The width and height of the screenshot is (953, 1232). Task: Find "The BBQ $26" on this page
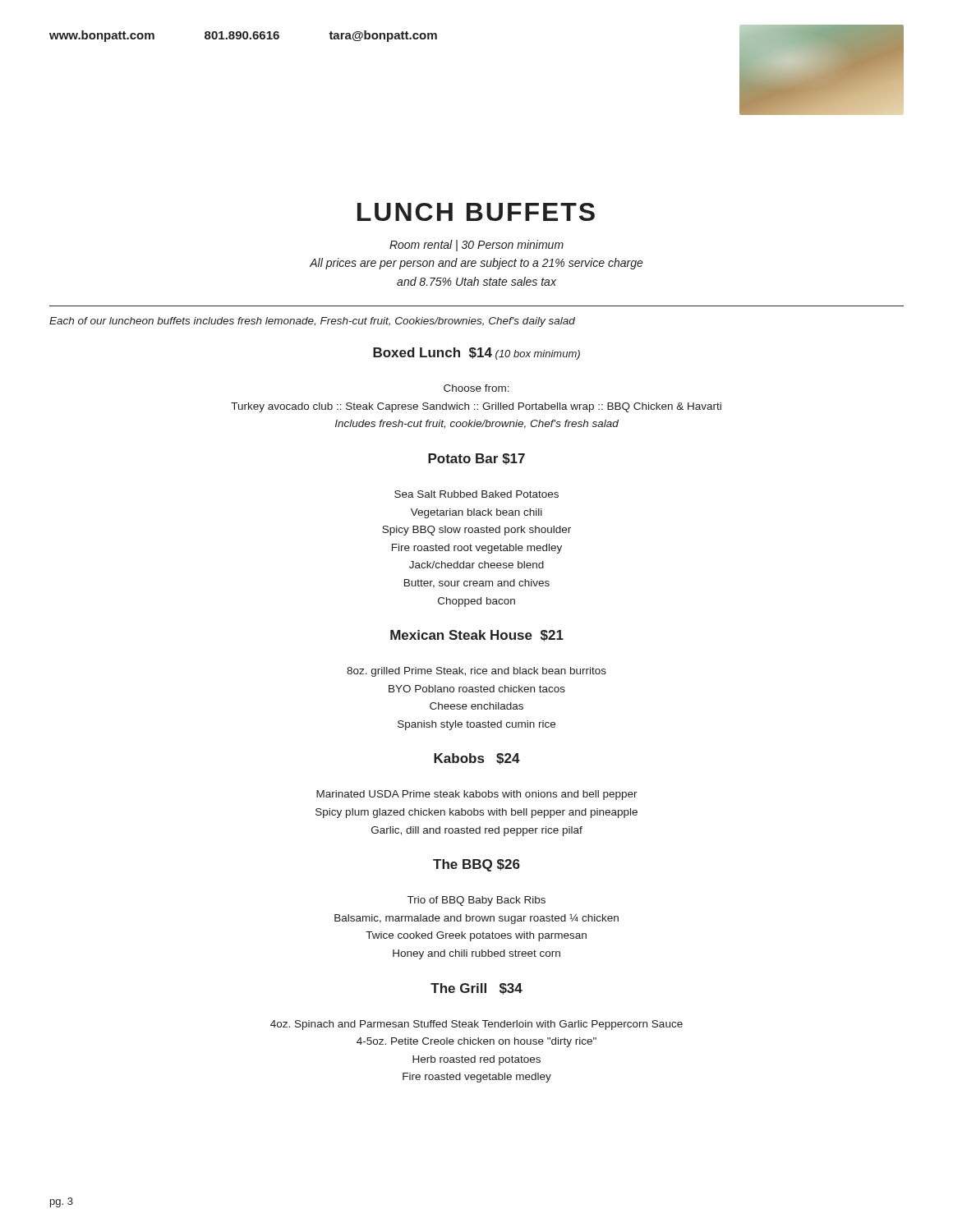coord(476,865)
